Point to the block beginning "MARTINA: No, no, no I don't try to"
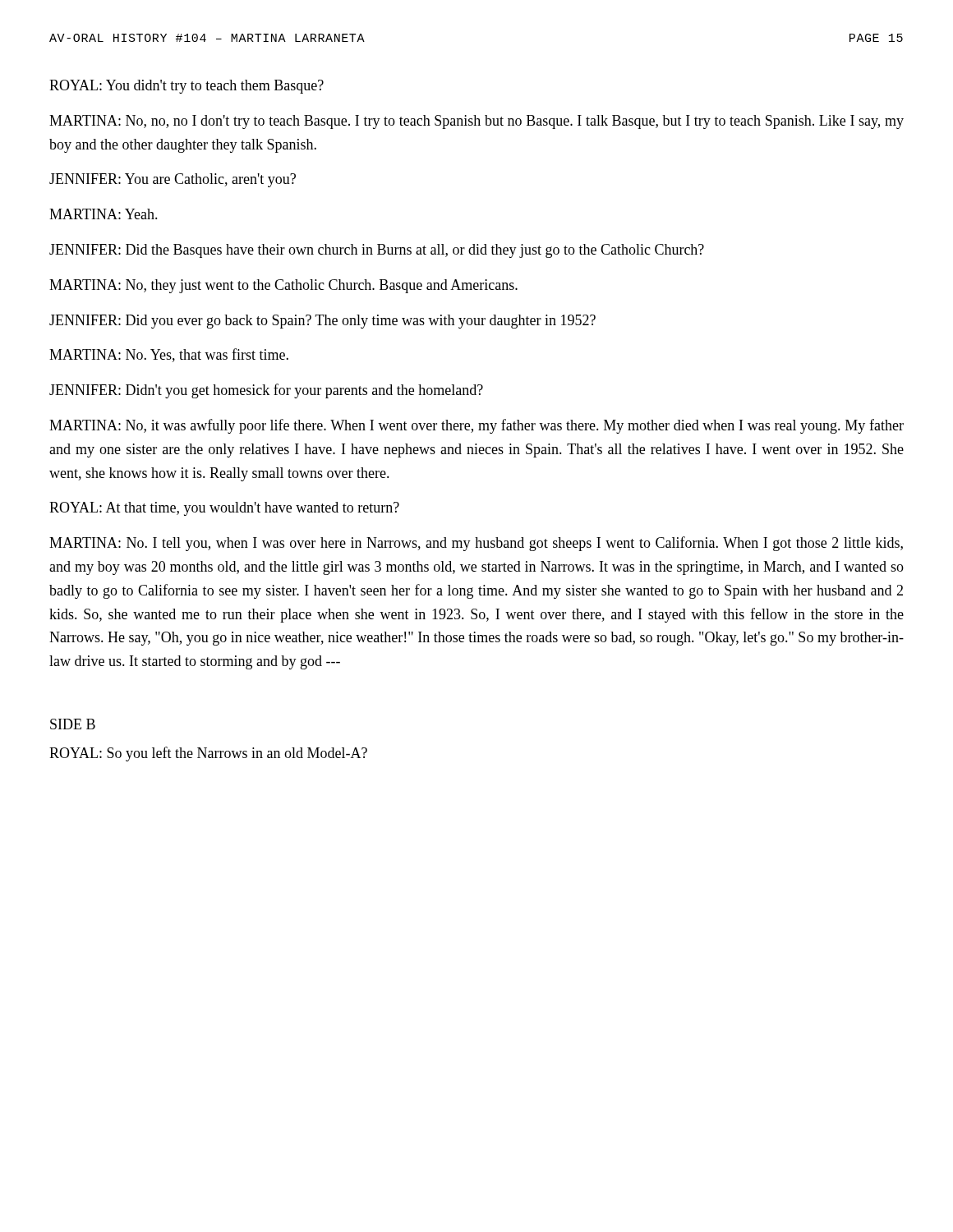Viewport: 953px width, 1232px height. pos(476,132)
